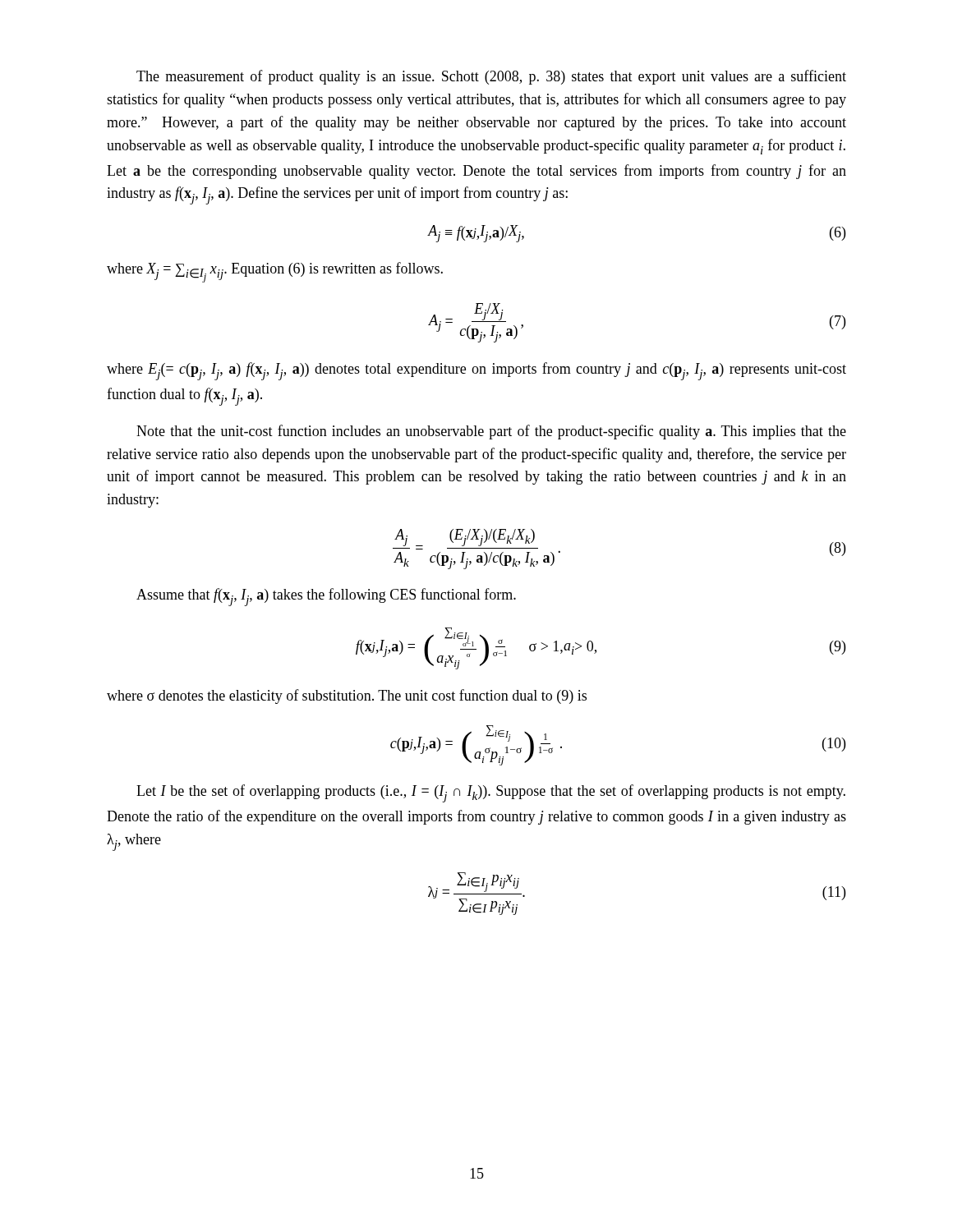Point to the block starting "Aj Ak = (Ej/Xj)/(Ek/Xk)"
953x1232 pixels.
coord(476,548)
